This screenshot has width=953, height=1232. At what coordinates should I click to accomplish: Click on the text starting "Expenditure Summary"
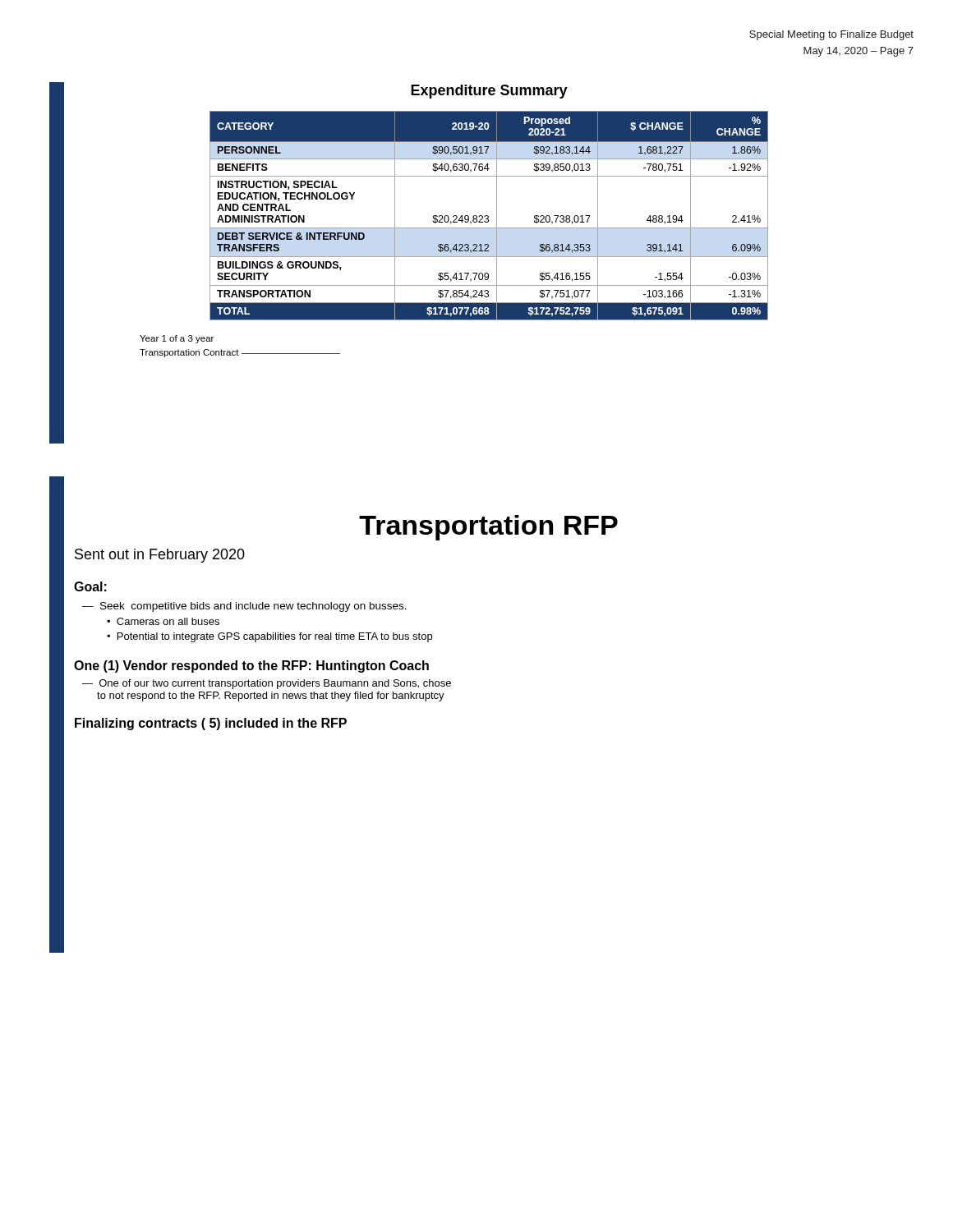(489, 90)
